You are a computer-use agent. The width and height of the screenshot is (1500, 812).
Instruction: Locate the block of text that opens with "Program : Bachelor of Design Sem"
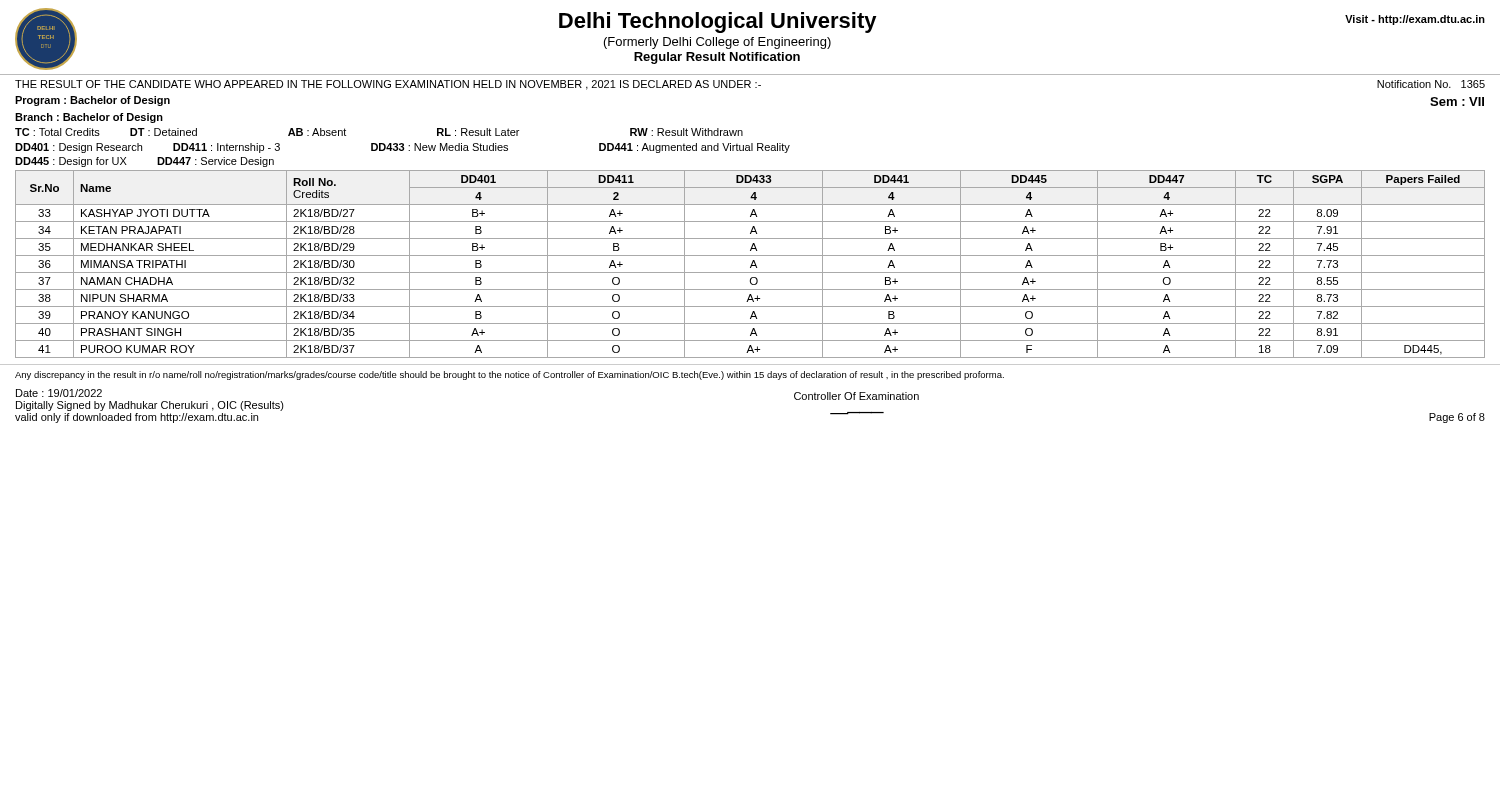coord(104,100)
